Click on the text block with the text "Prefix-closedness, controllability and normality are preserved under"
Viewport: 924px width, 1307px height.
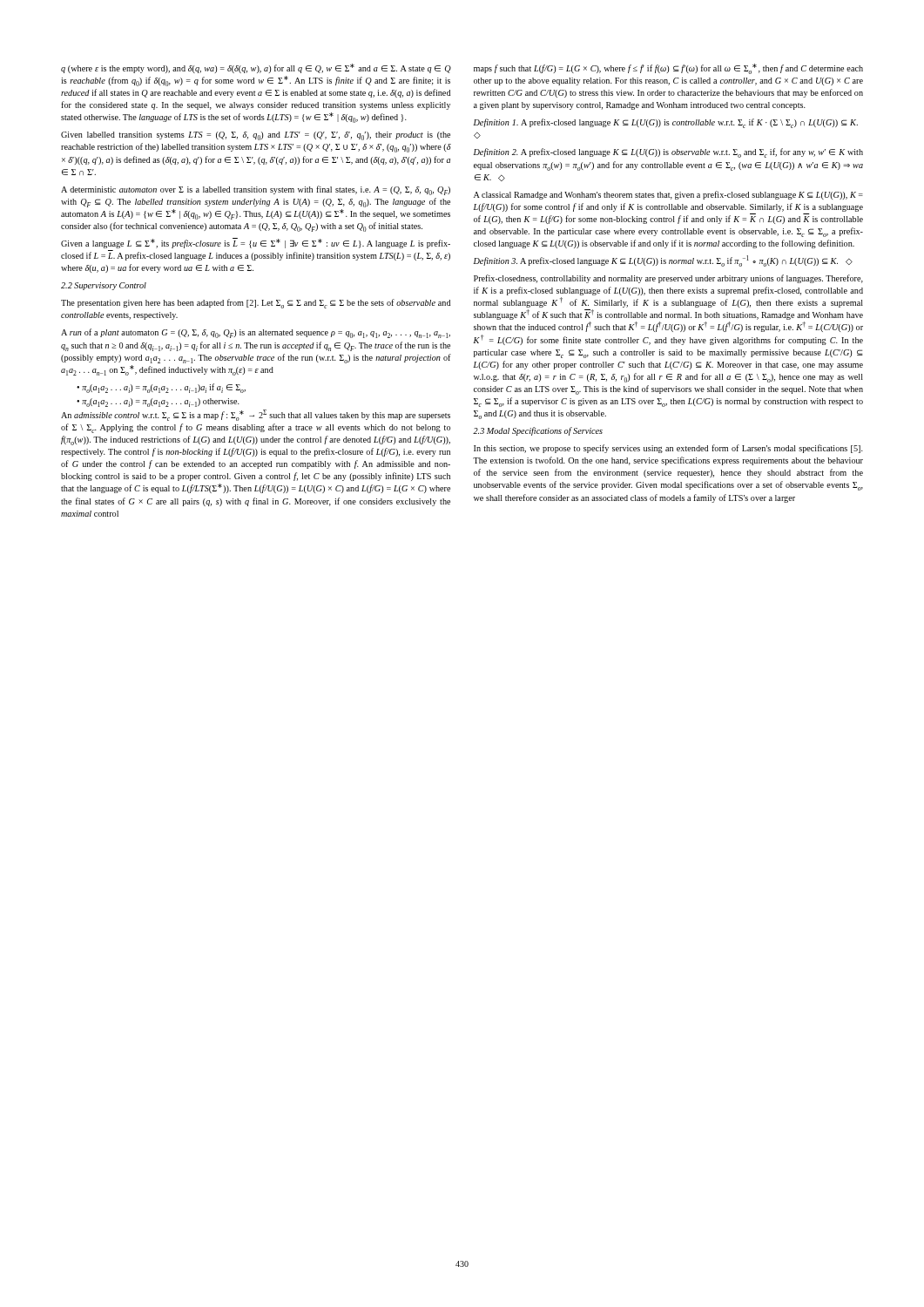click(668, 346)
